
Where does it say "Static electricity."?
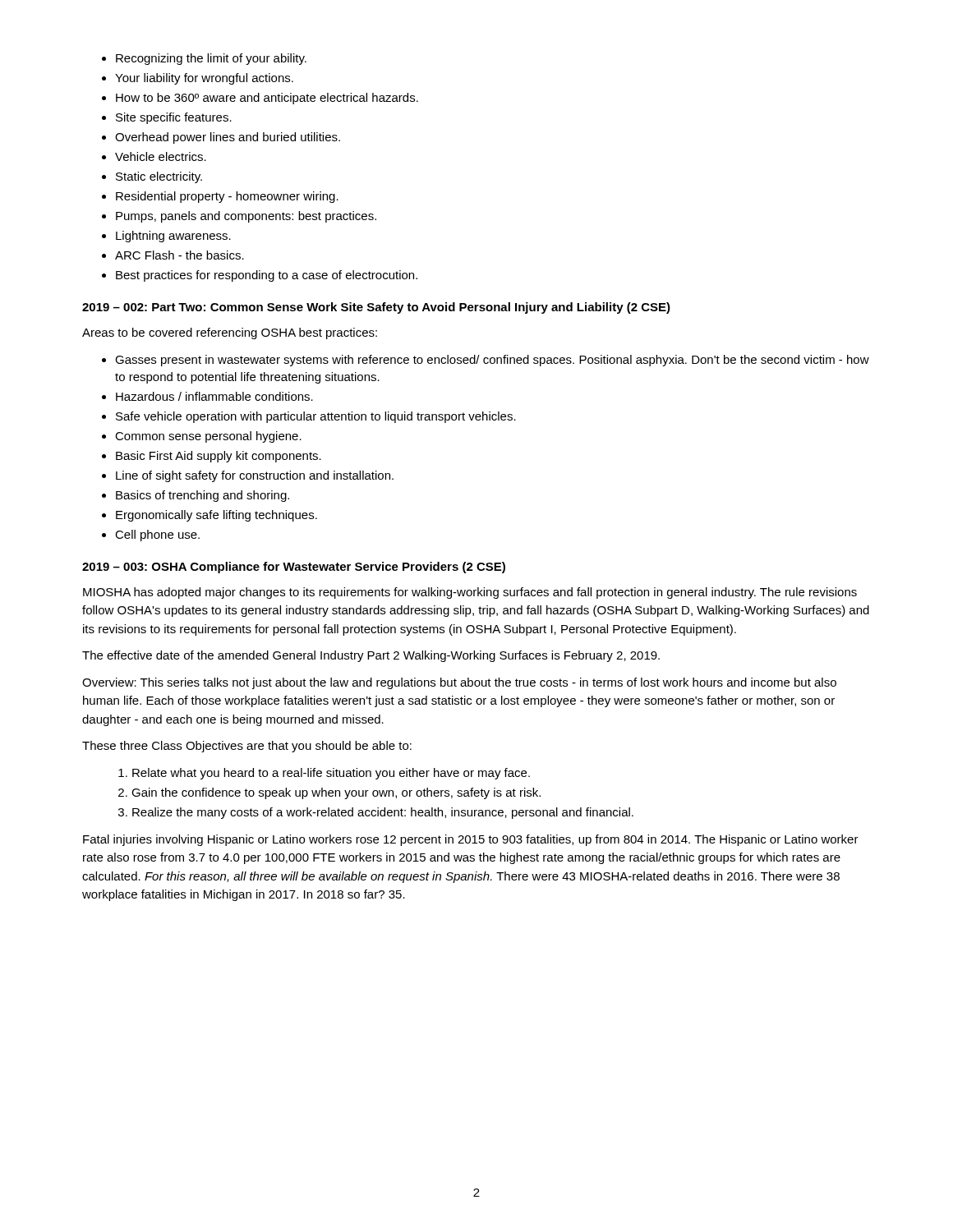[159, 177]
